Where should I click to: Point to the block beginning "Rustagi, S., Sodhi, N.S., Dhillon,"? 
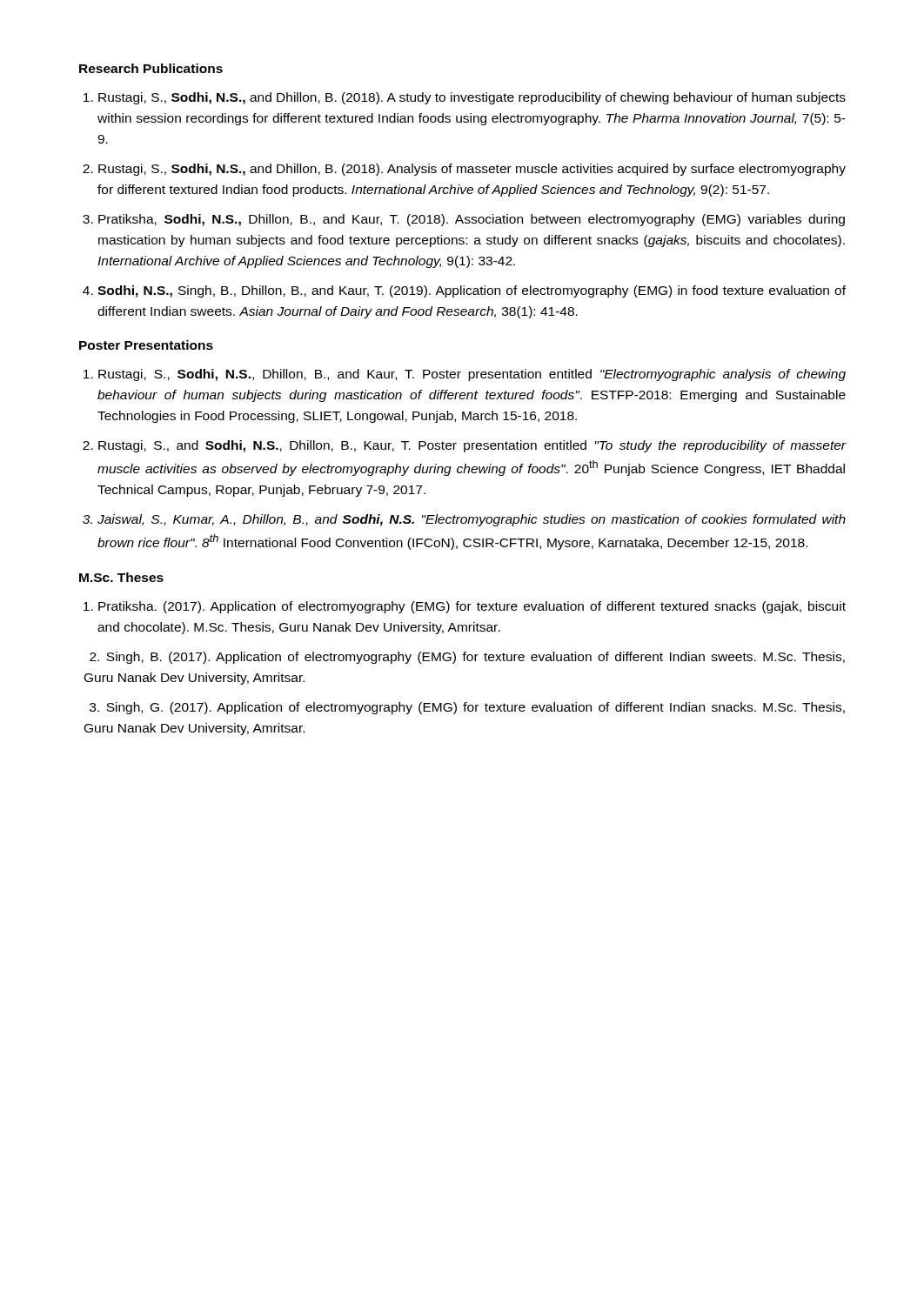pyautogui.click(x=472, y=395)
